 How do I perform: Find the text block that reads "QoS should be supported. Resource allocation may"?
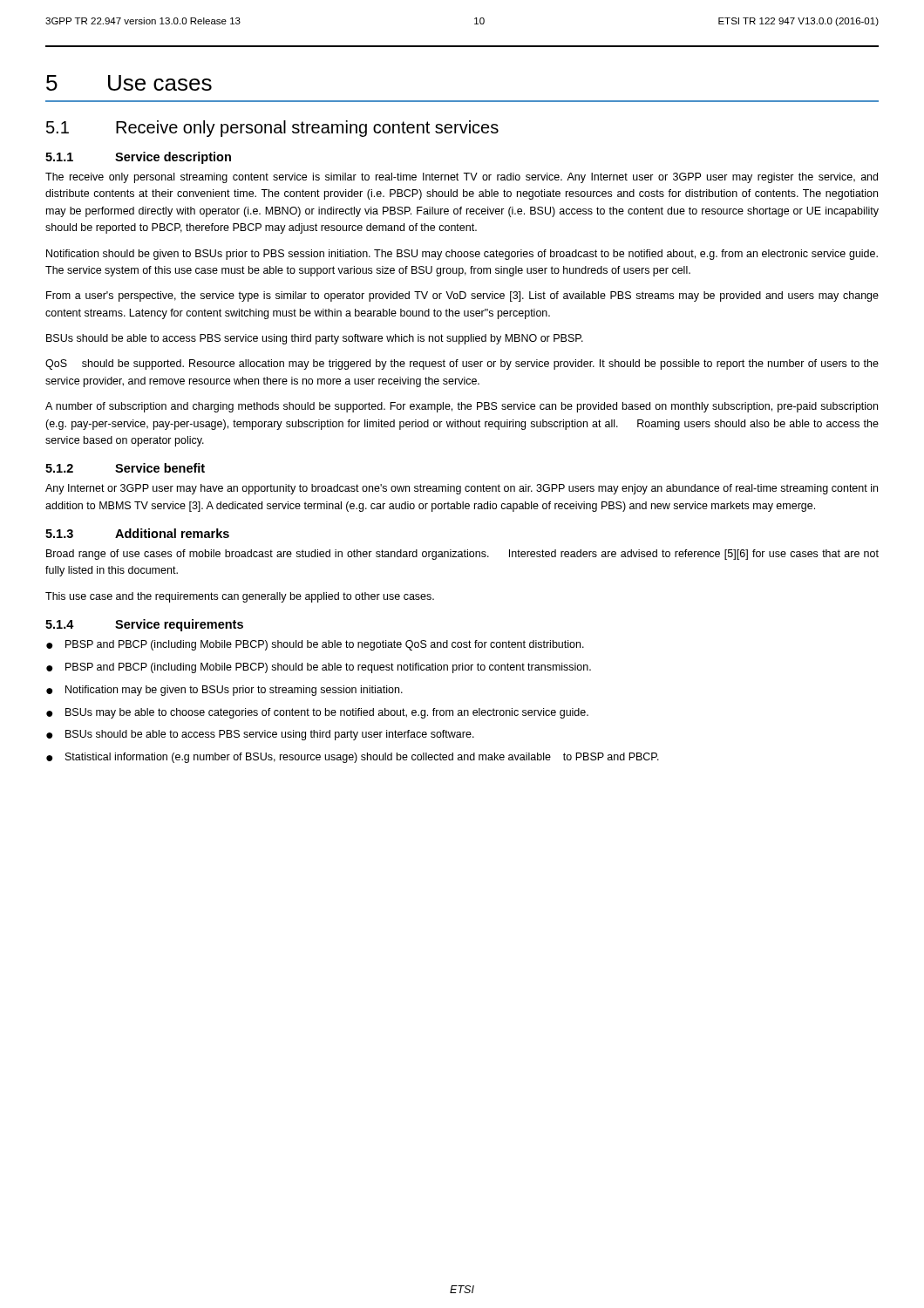[x=462, y=372]
